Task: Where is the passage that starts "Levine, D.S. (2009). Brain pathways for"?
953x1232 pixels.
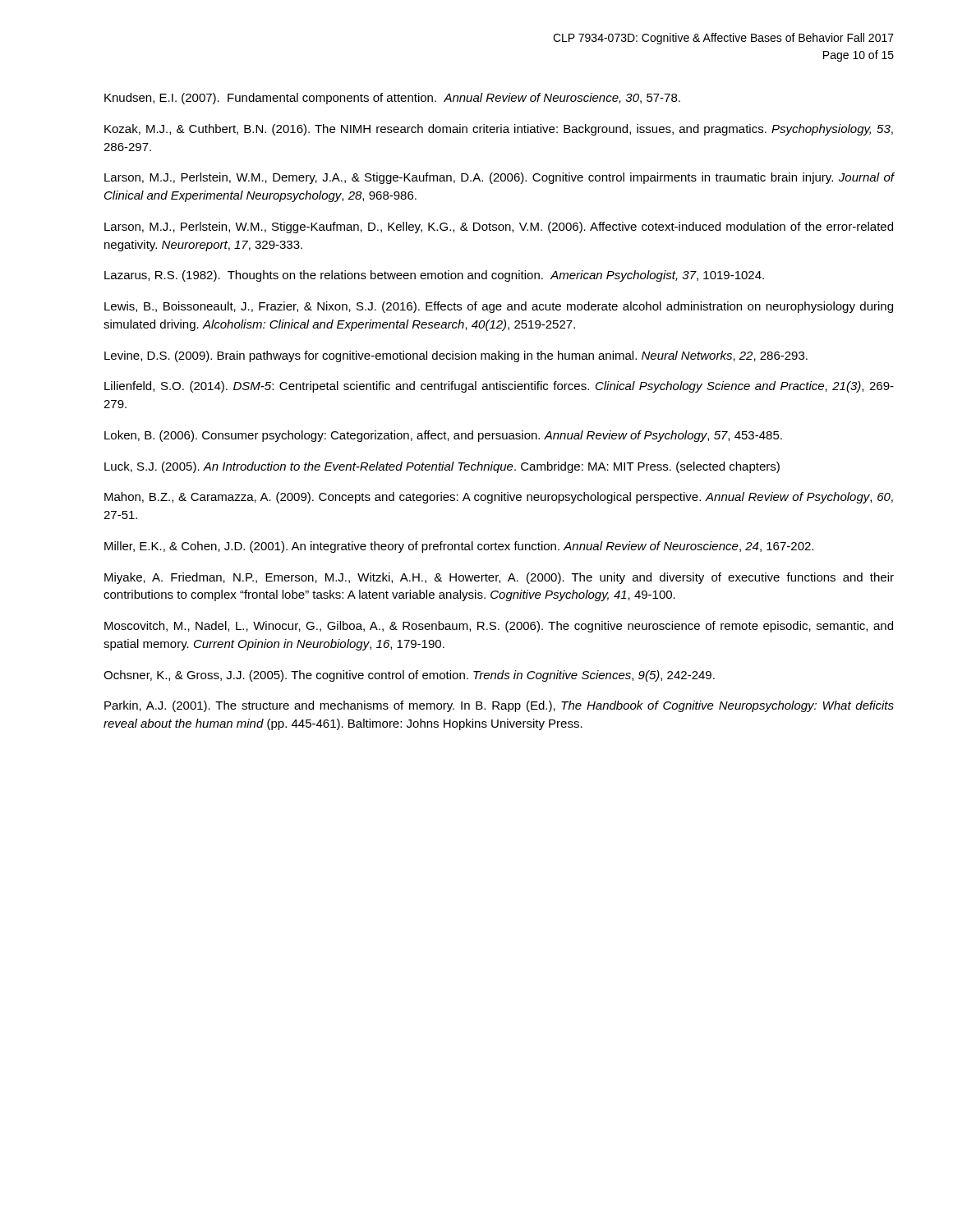Action: pos(476,355)
